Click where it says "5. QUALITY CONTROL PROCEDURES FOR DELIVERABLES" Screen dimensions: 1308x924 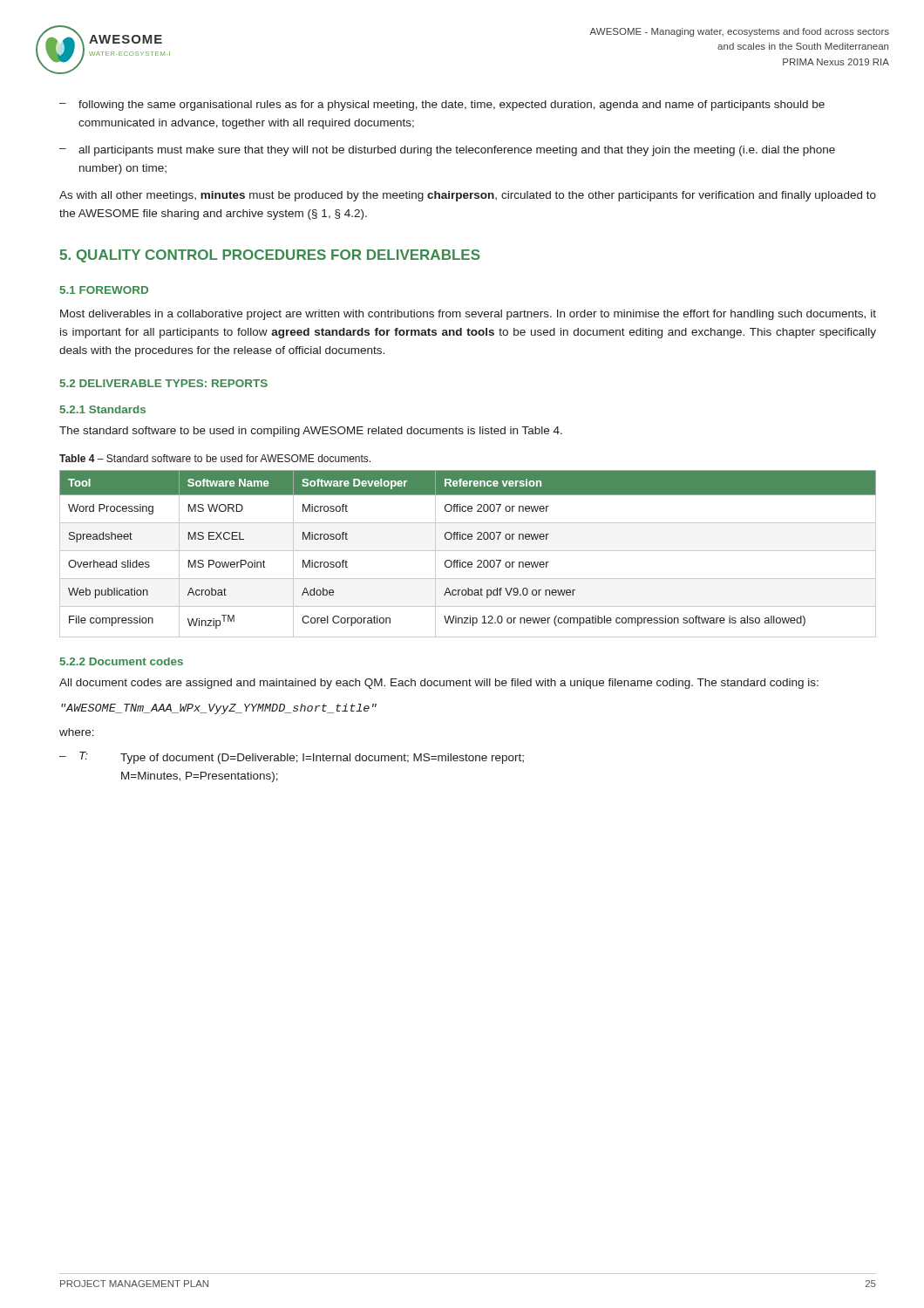click(270, 255)
